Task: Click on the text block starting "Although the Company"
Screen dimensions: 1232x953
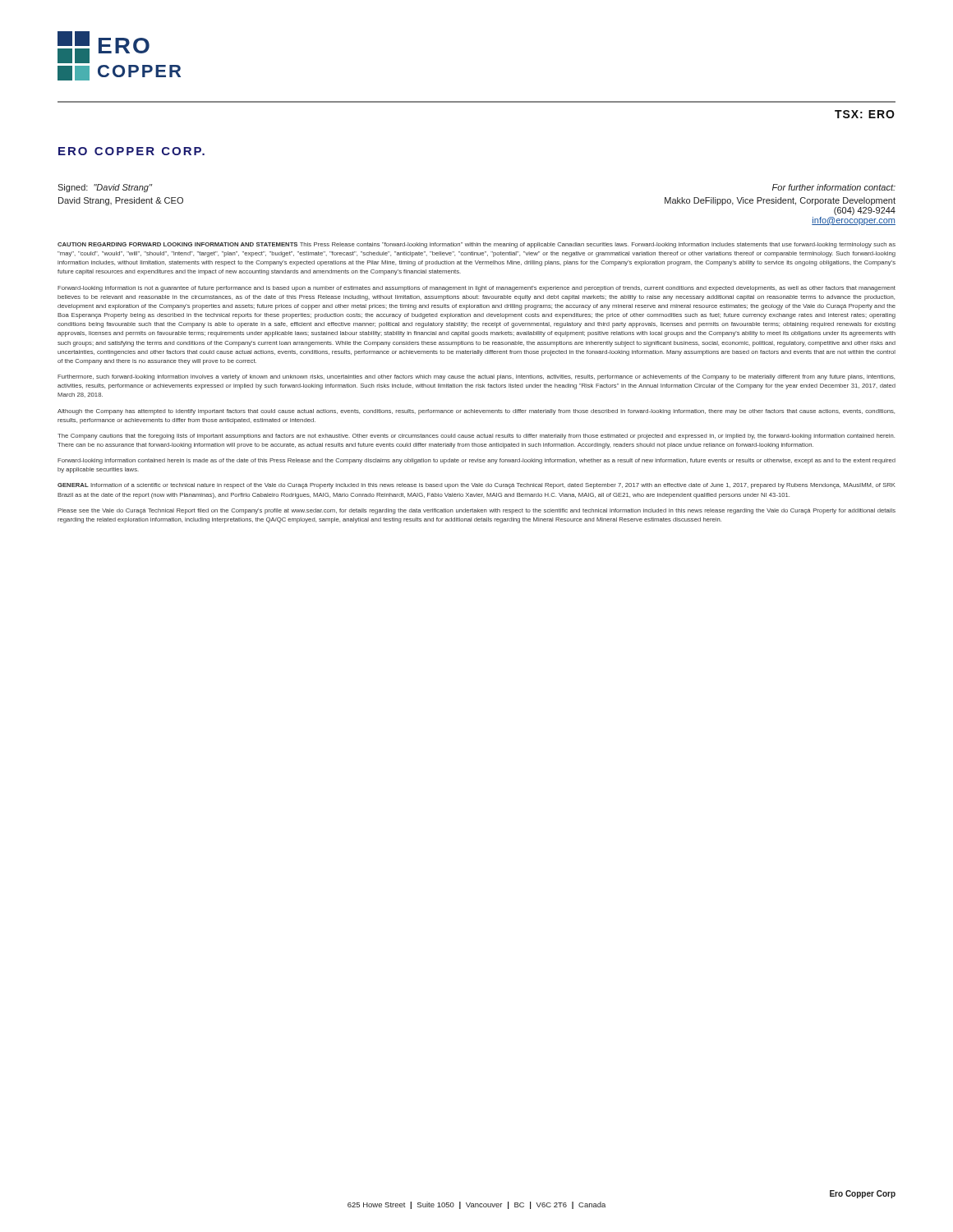Action: tap(476, 415)
